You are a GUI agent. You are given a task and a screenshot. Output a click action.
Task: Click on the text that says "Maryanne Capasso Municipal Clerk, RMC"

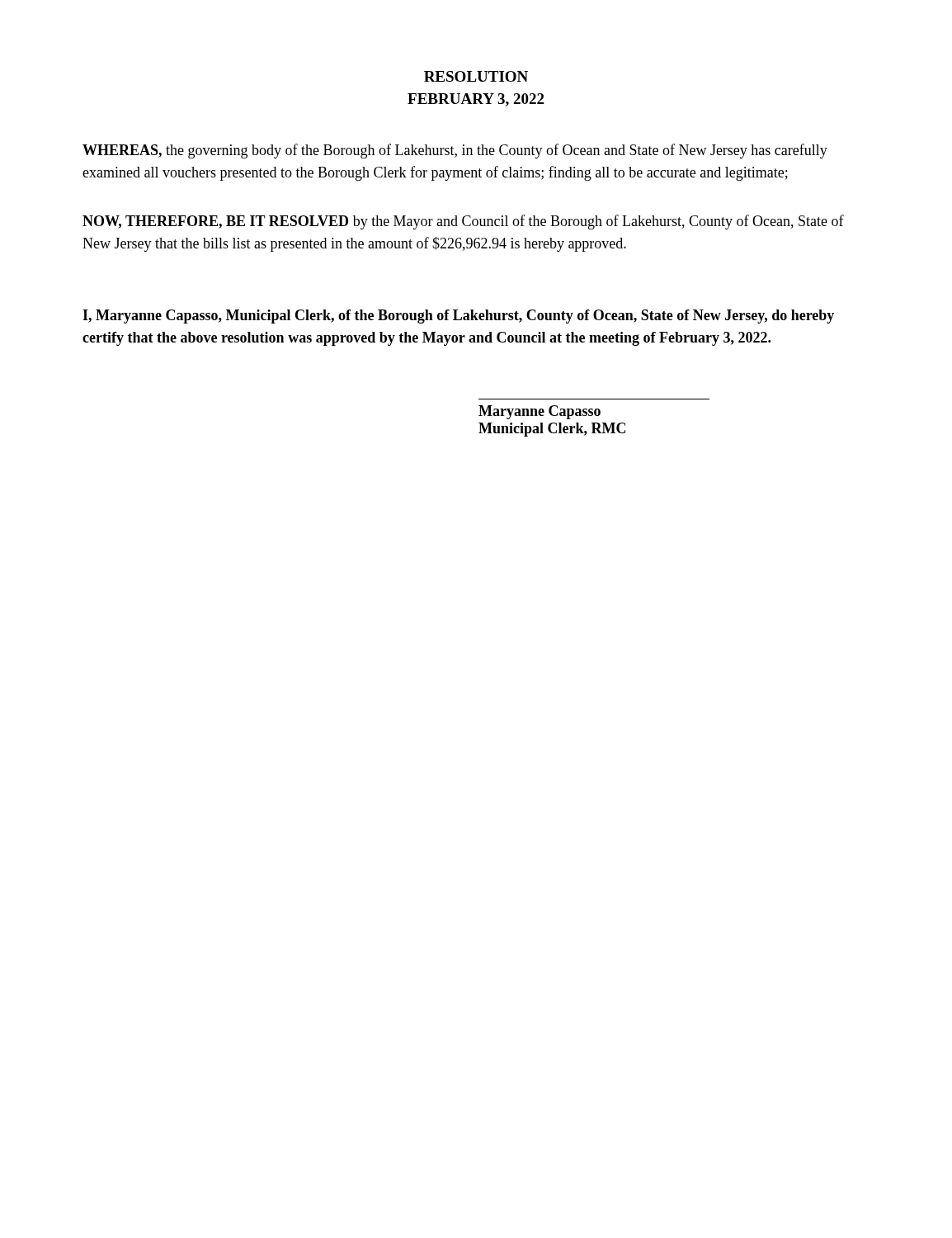[x=540, y=412]
